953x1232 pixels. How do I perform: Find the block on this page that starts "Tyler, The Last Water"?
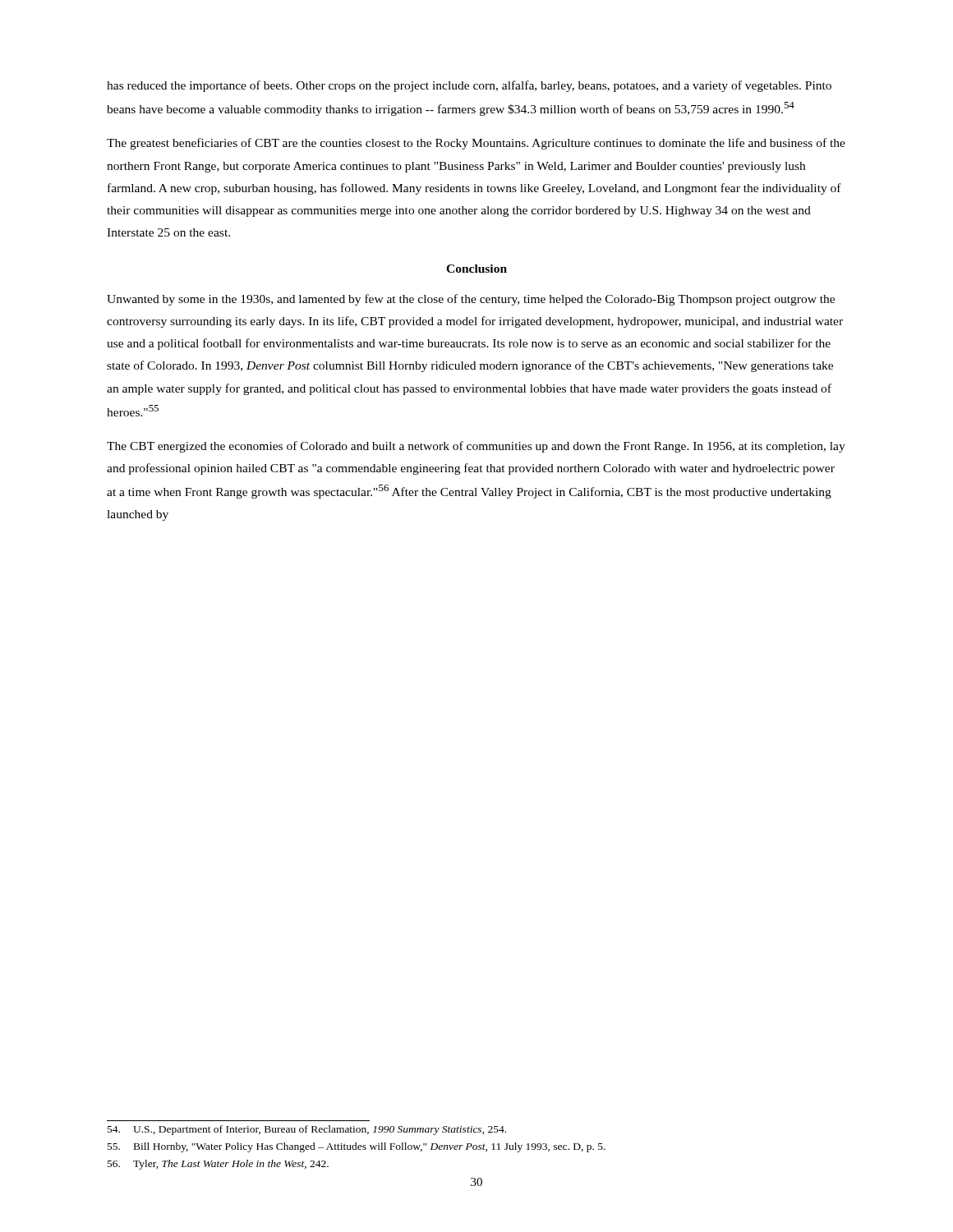pyautogui.click(x=218, y=1165)
